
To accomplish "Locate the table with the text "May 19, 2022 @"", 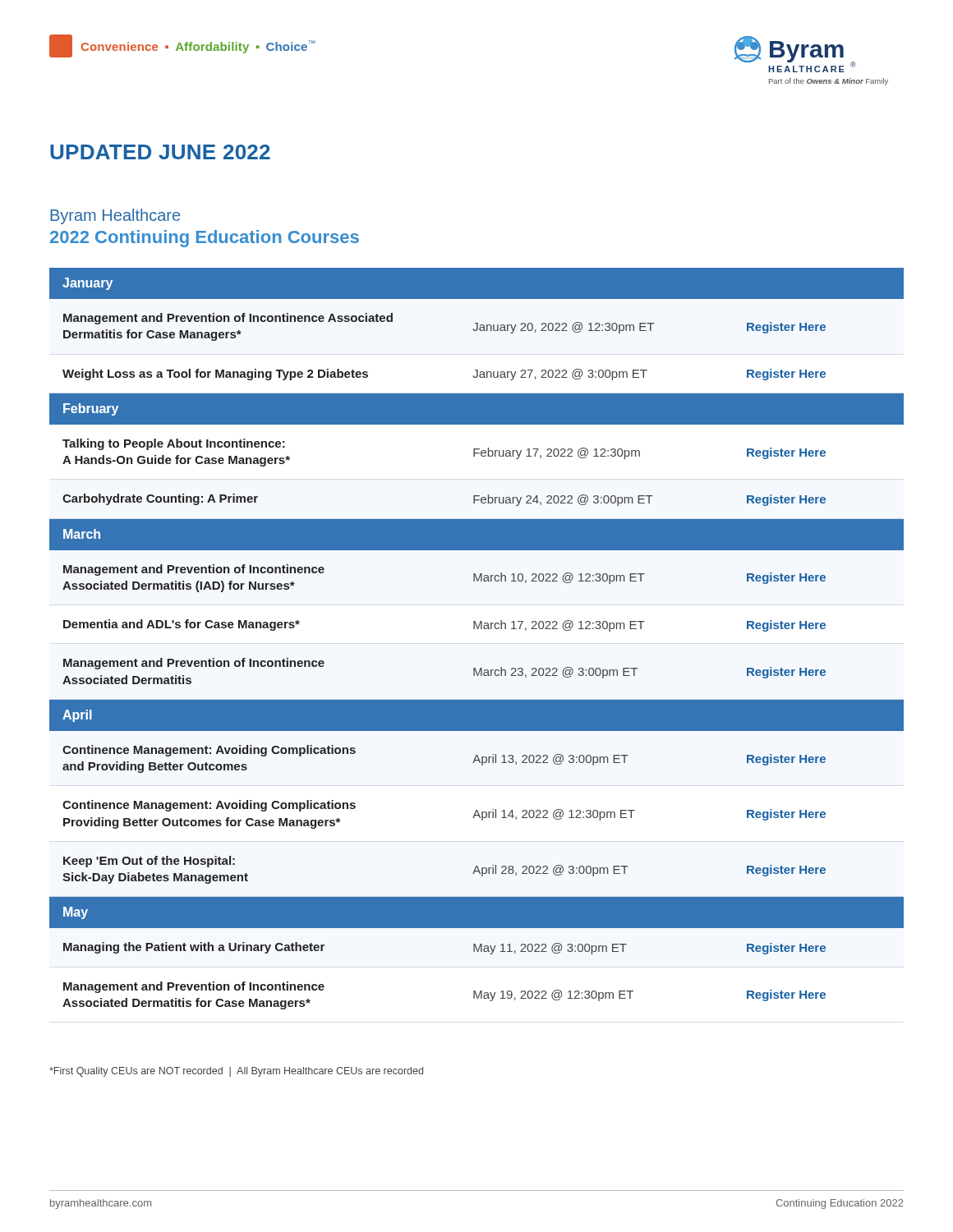I will point(476,645).
